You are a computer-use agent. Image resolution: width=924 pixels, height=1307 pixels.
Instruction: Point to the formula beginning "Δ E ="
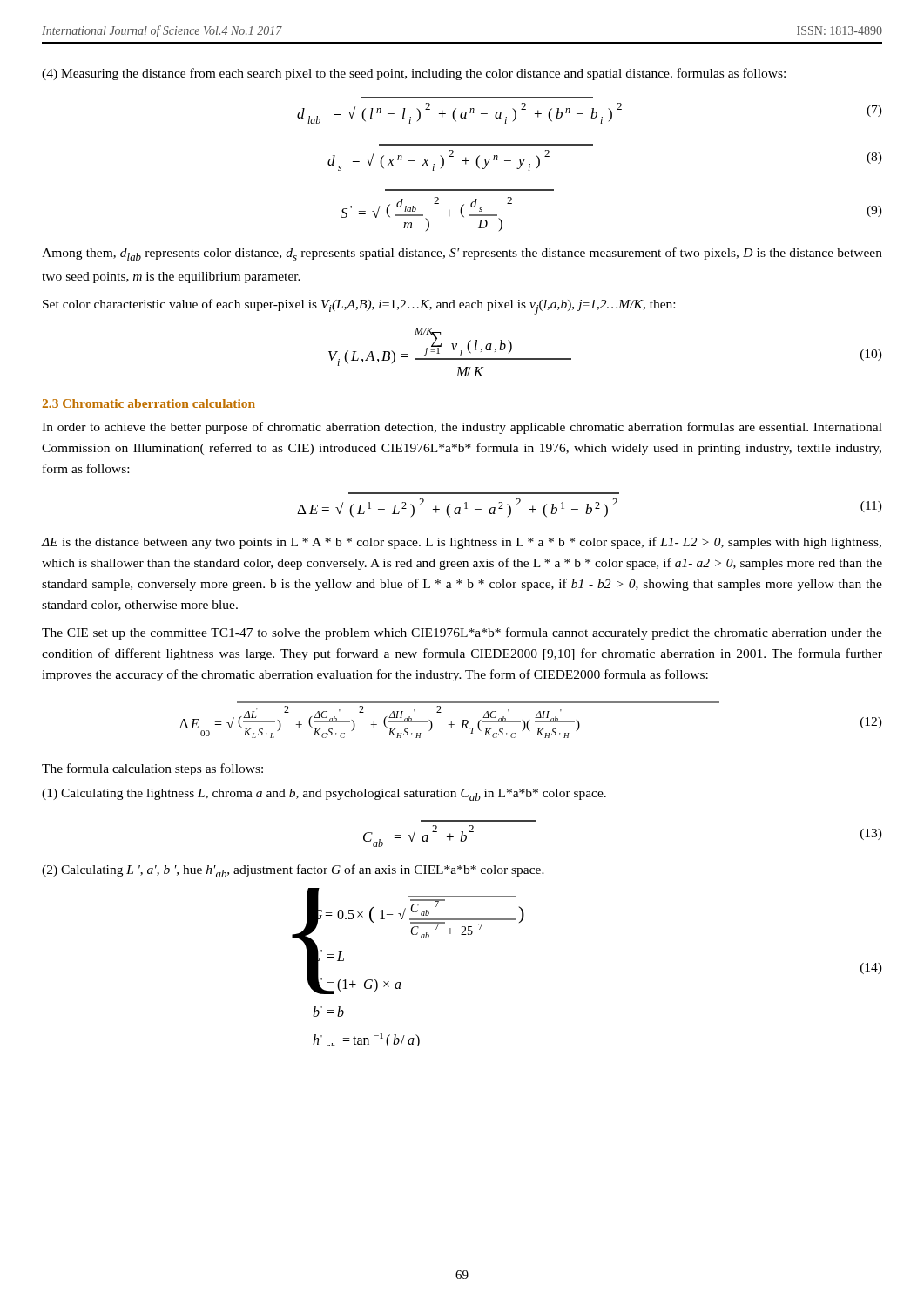(589, 506)
